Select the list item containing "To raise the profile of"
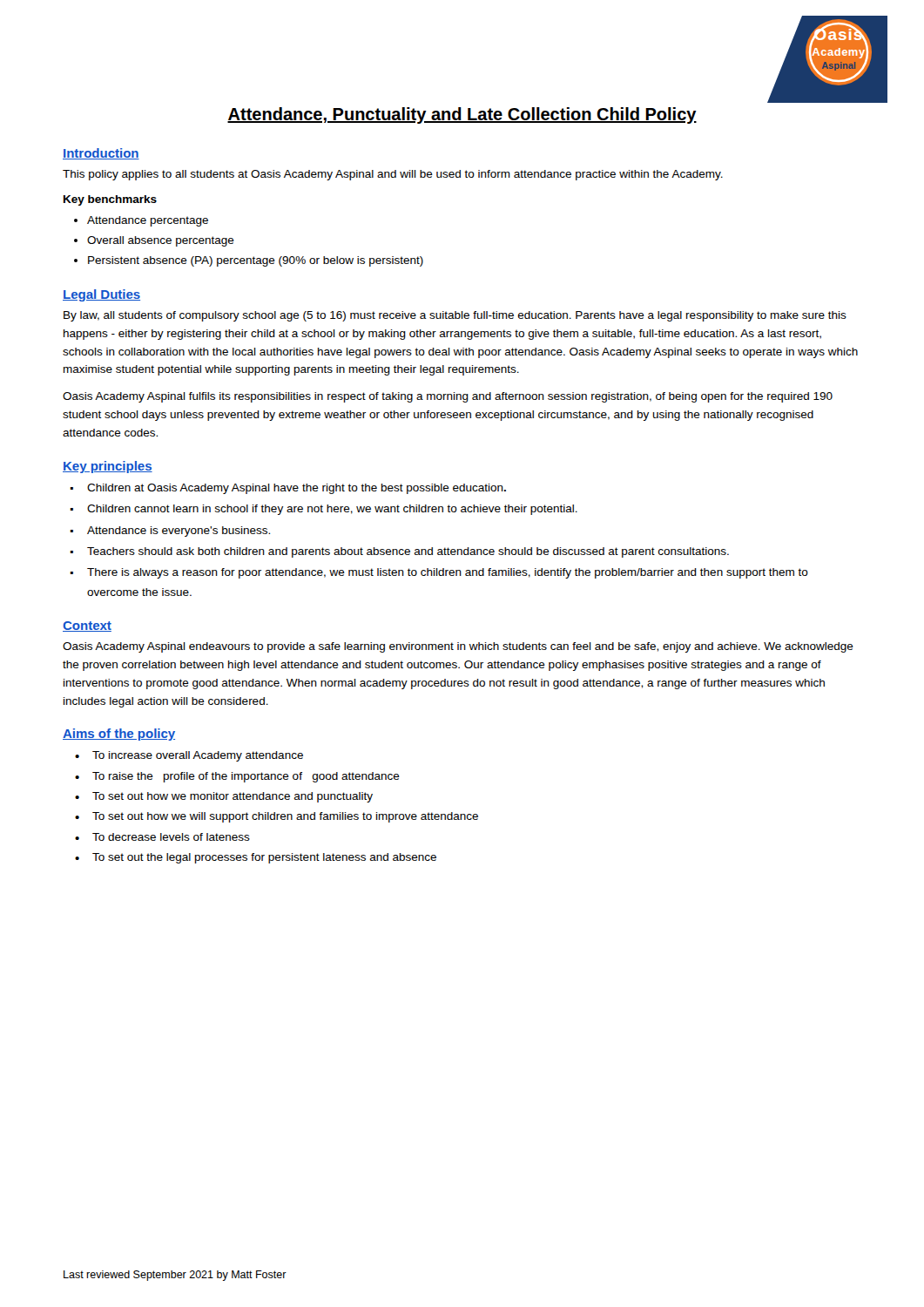The height and width of the screenshot is (1307, 924). tap(246, 776)
